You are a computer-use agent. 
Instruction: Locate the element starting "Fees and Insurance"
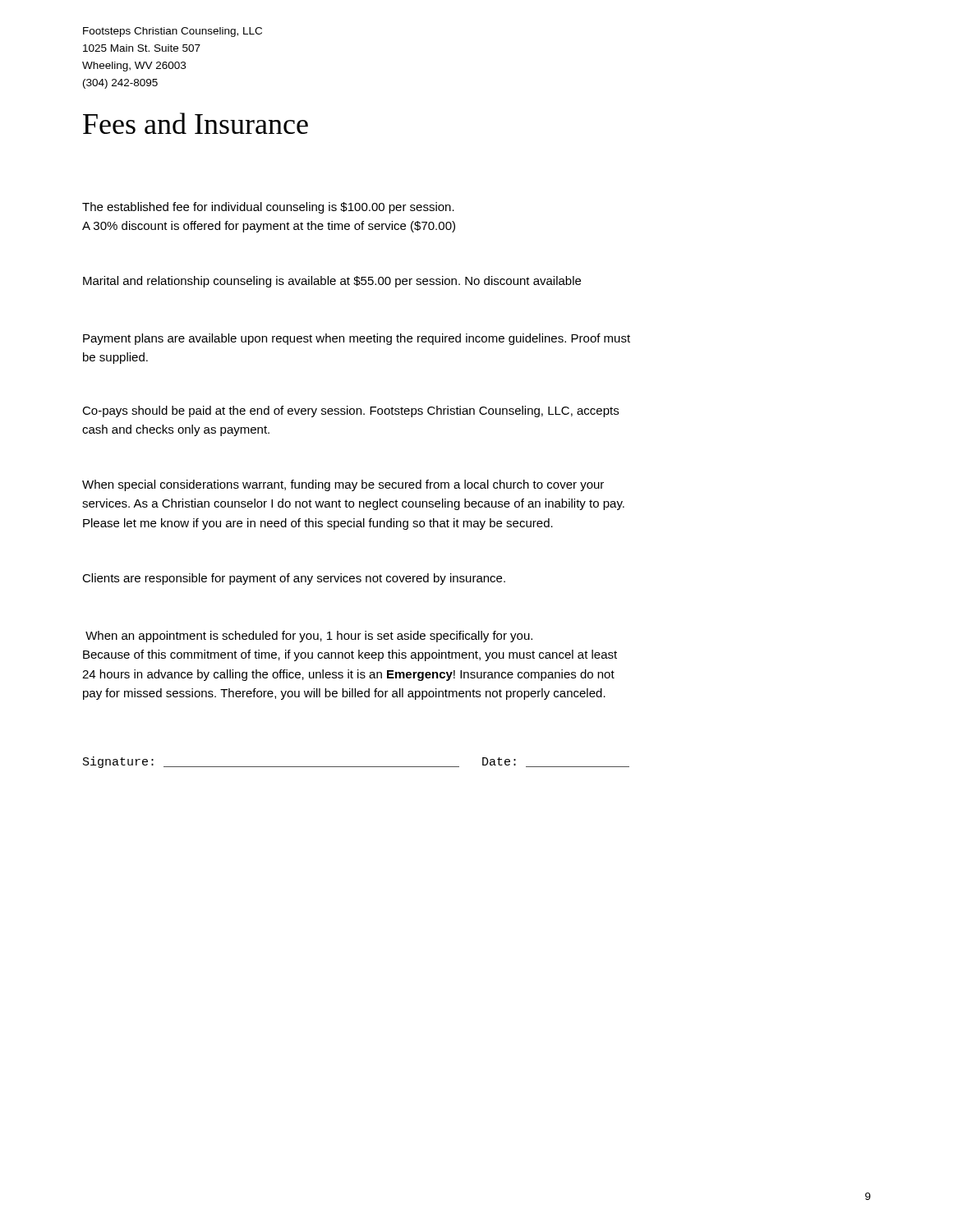point(195,124)
